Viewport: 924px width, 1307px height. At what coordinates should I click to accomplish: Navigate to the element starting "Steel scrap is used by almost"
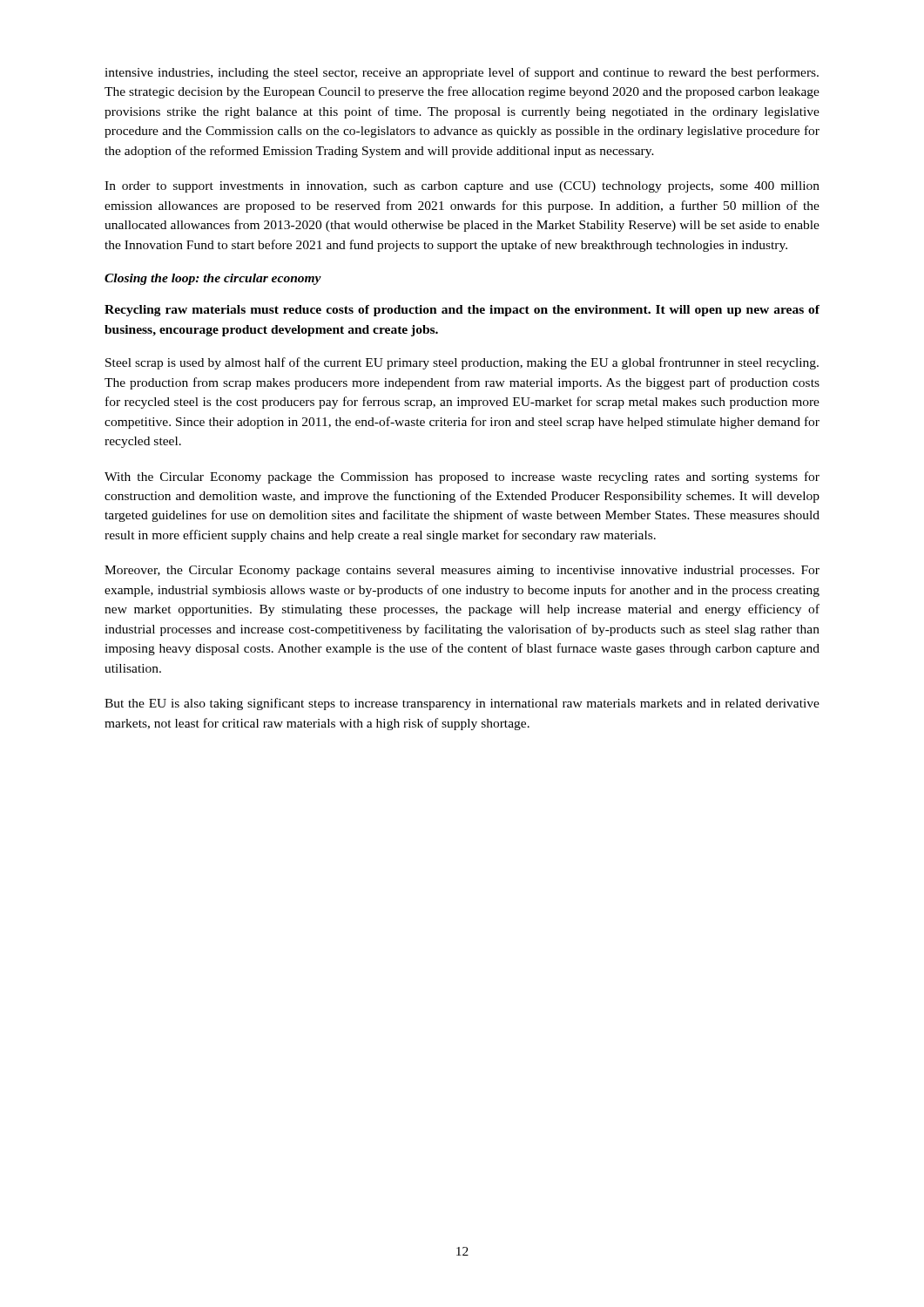click(462, 401)
